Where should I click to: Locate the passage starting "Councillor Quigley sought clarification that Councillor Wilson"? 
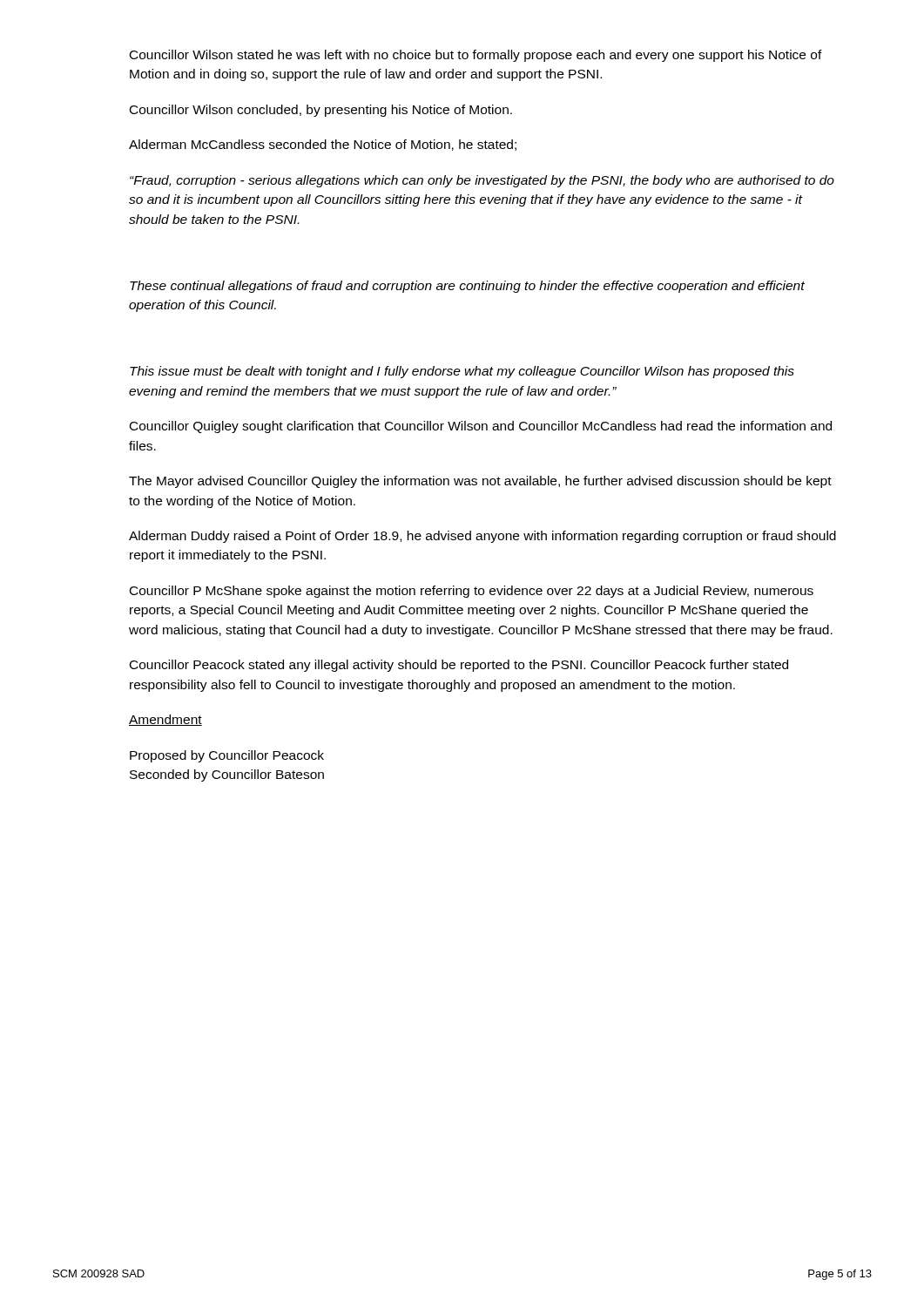(x=481, y=436)
